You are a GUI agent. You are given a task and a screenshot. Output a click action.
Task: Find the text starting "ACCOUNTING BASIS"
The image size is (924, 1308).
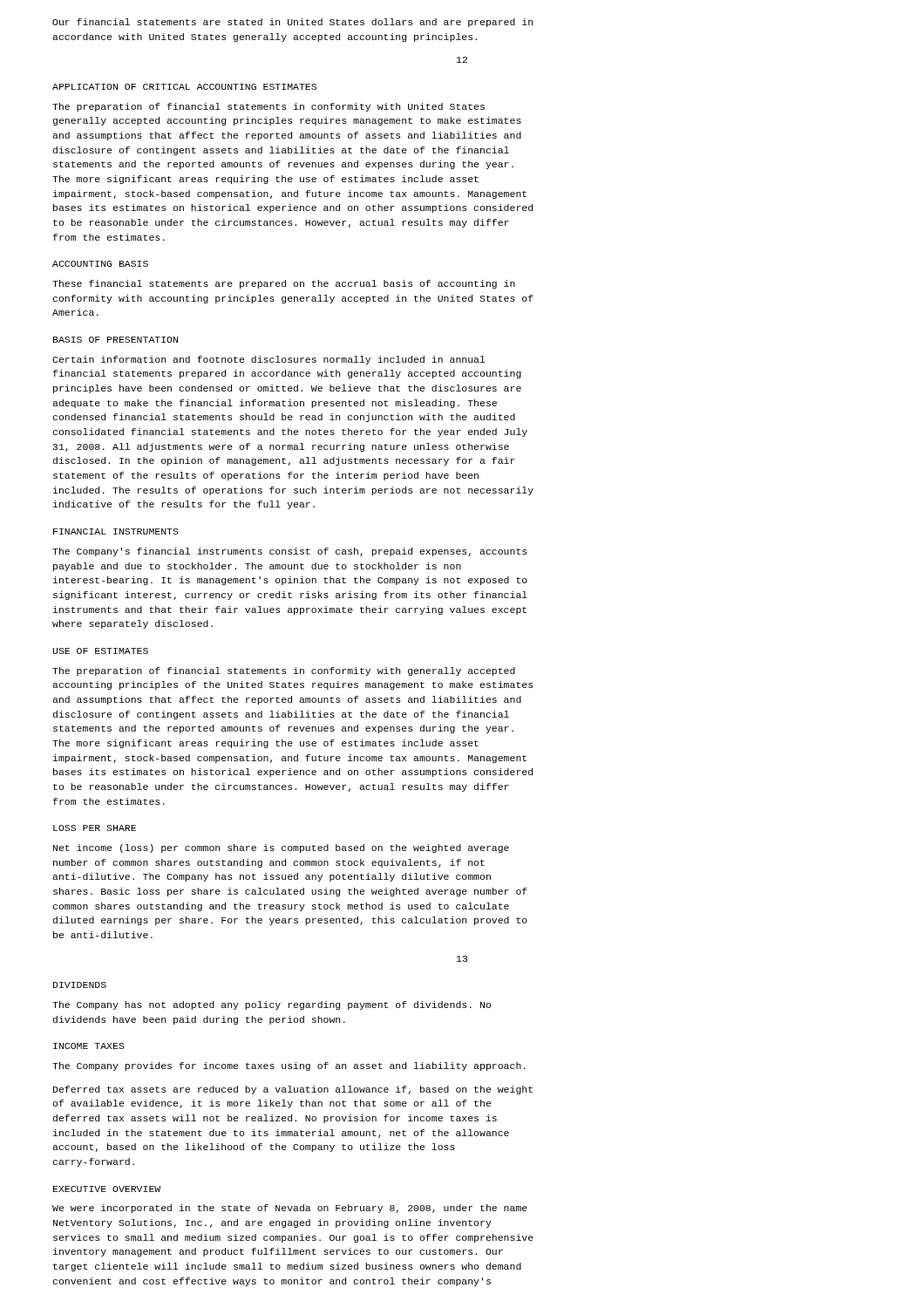(100, 264)
